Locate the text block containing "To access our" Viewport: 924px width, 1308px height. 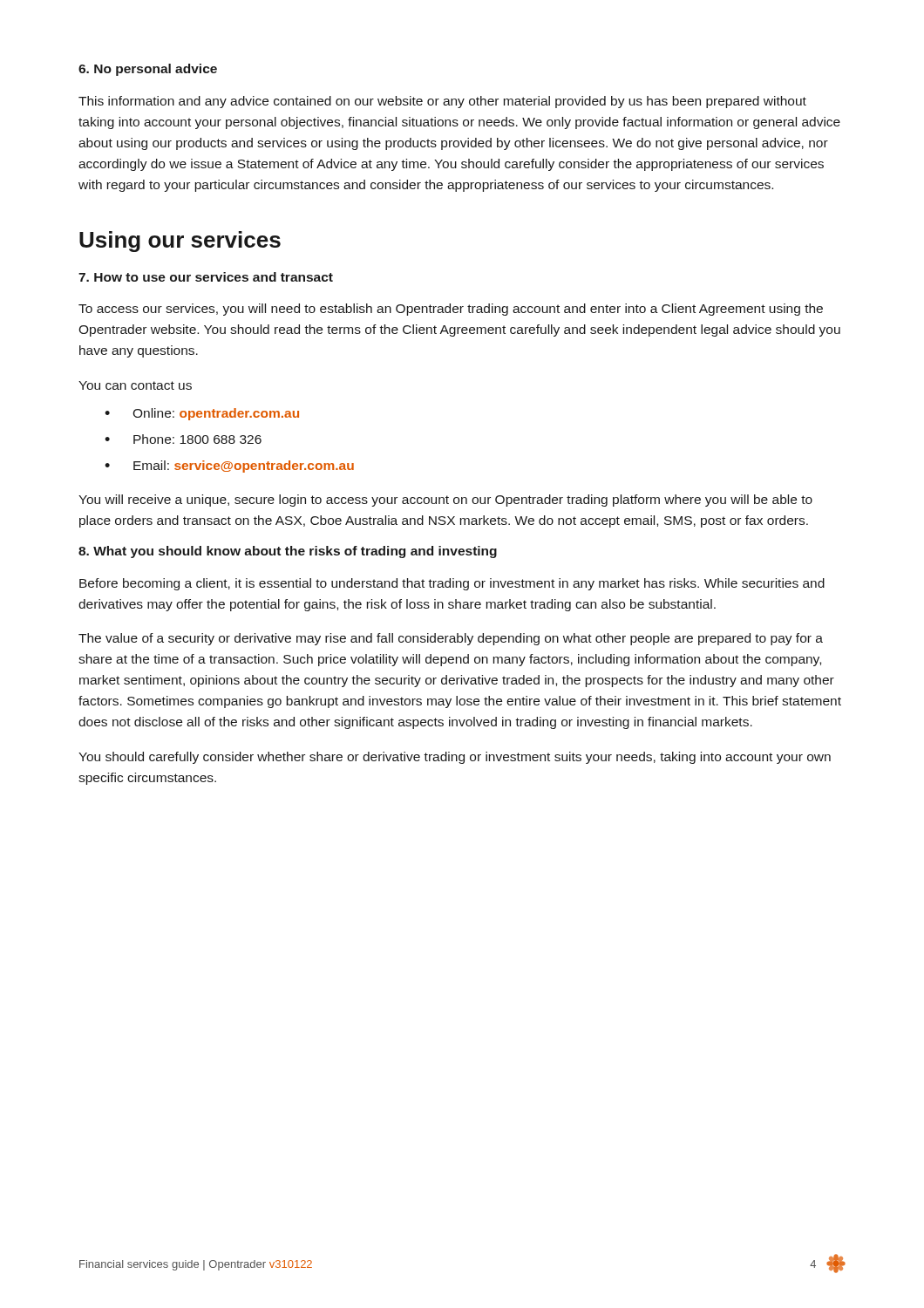462,330
